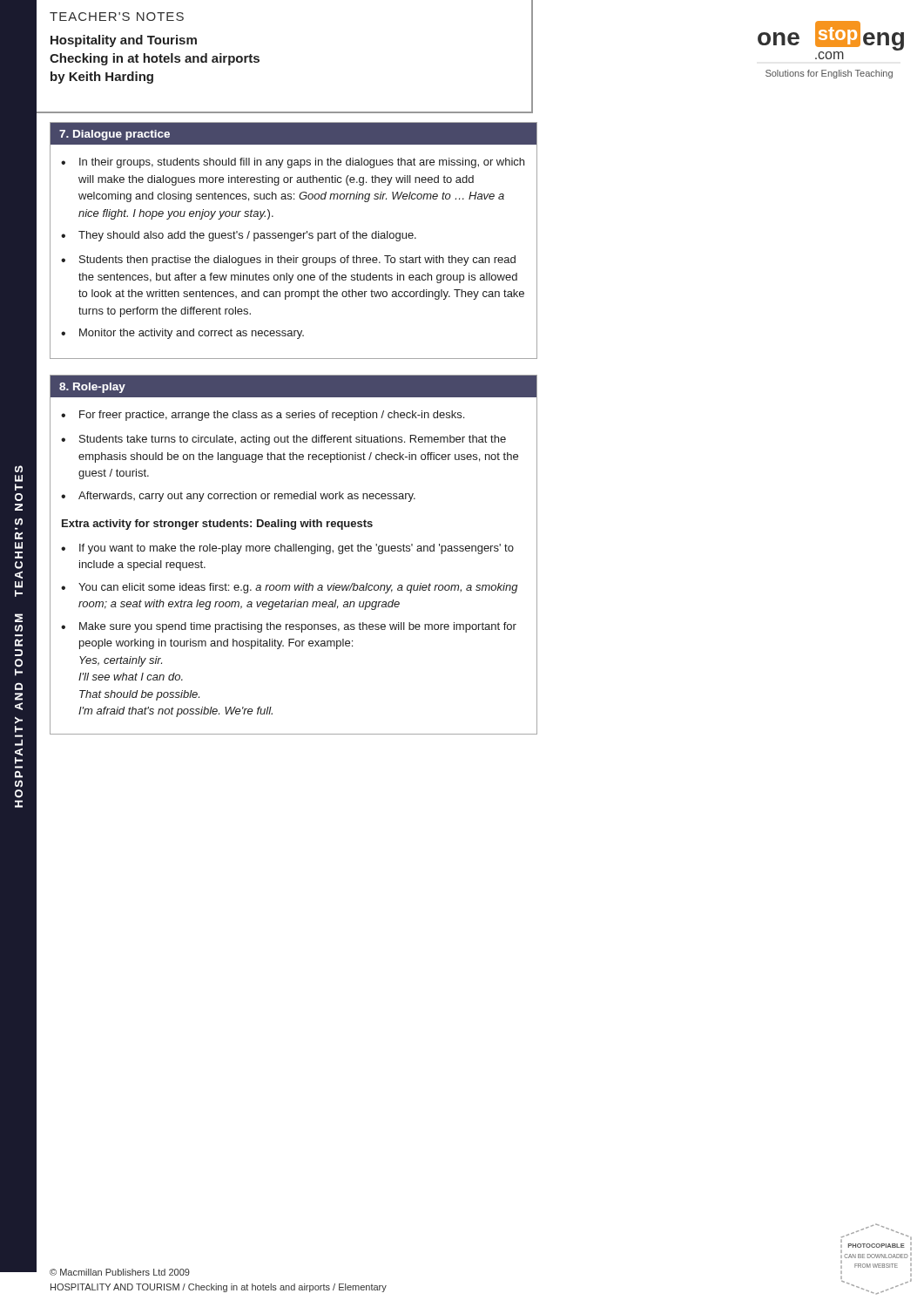The image size is (924, 1307).
Task: Find the element starting "• Make sure you"
Action: coord(289,627)
